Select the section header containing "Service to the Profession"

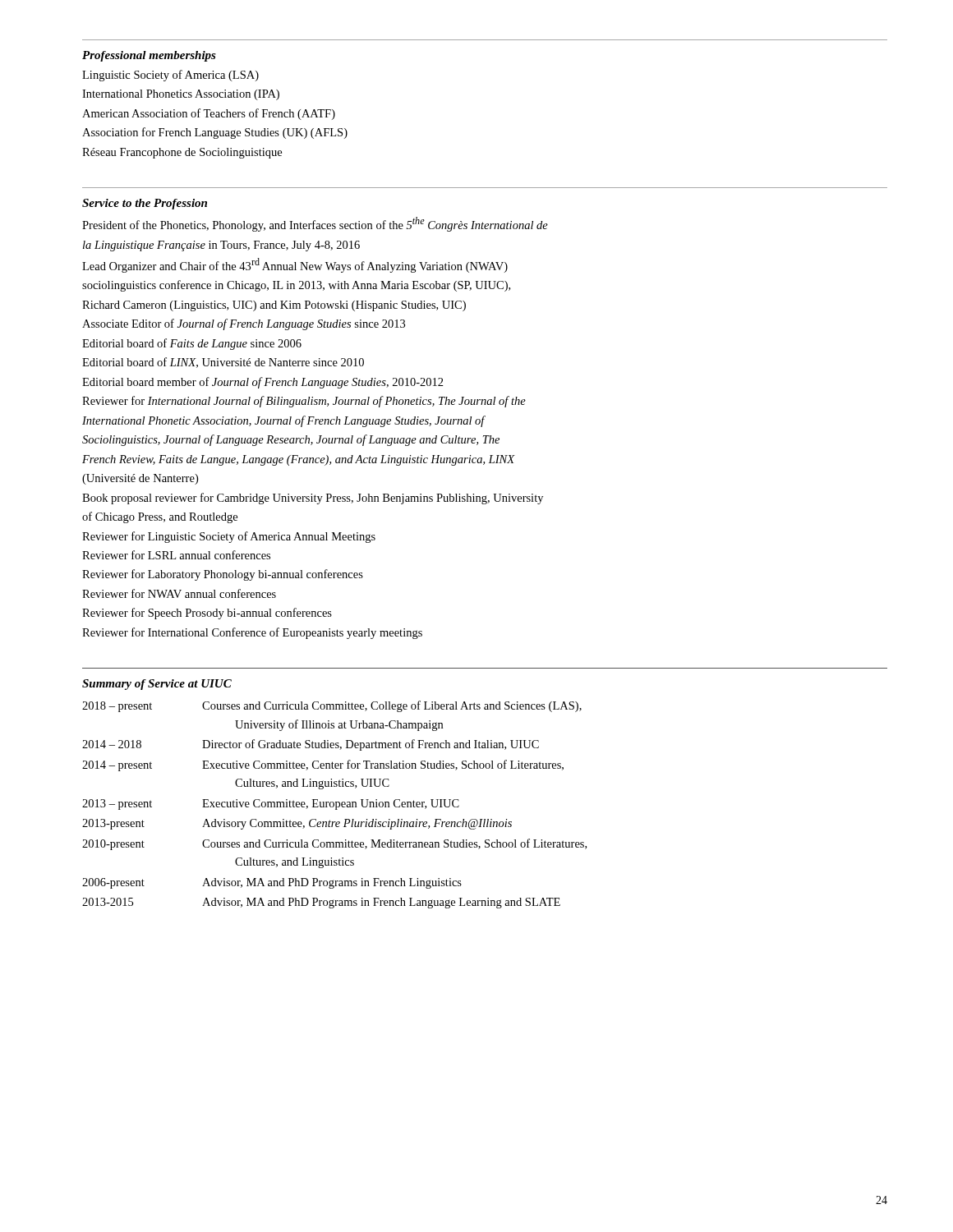pos(145,203)
